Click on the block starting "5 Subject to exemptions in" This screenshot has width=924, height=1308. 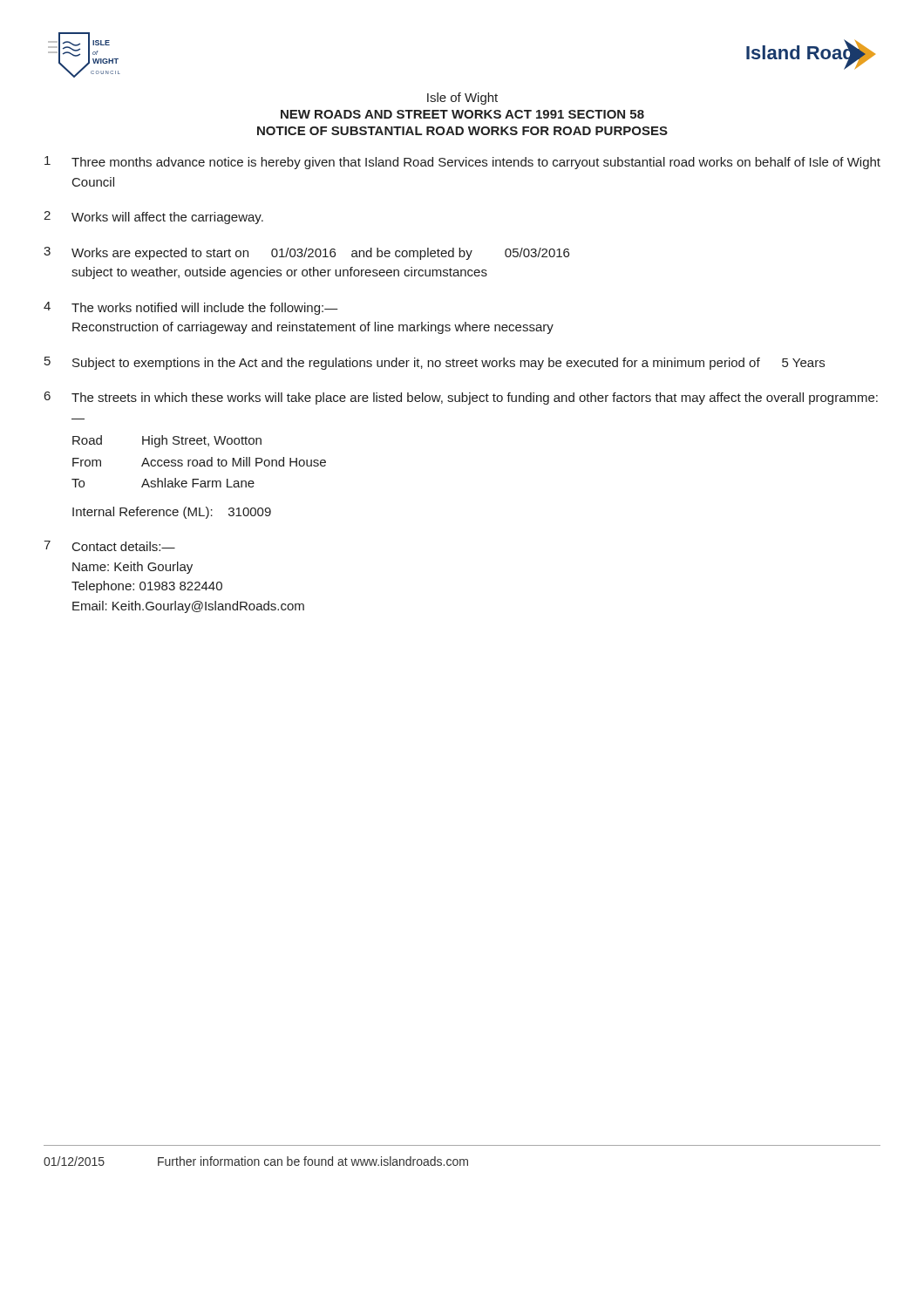pos(462,363)
